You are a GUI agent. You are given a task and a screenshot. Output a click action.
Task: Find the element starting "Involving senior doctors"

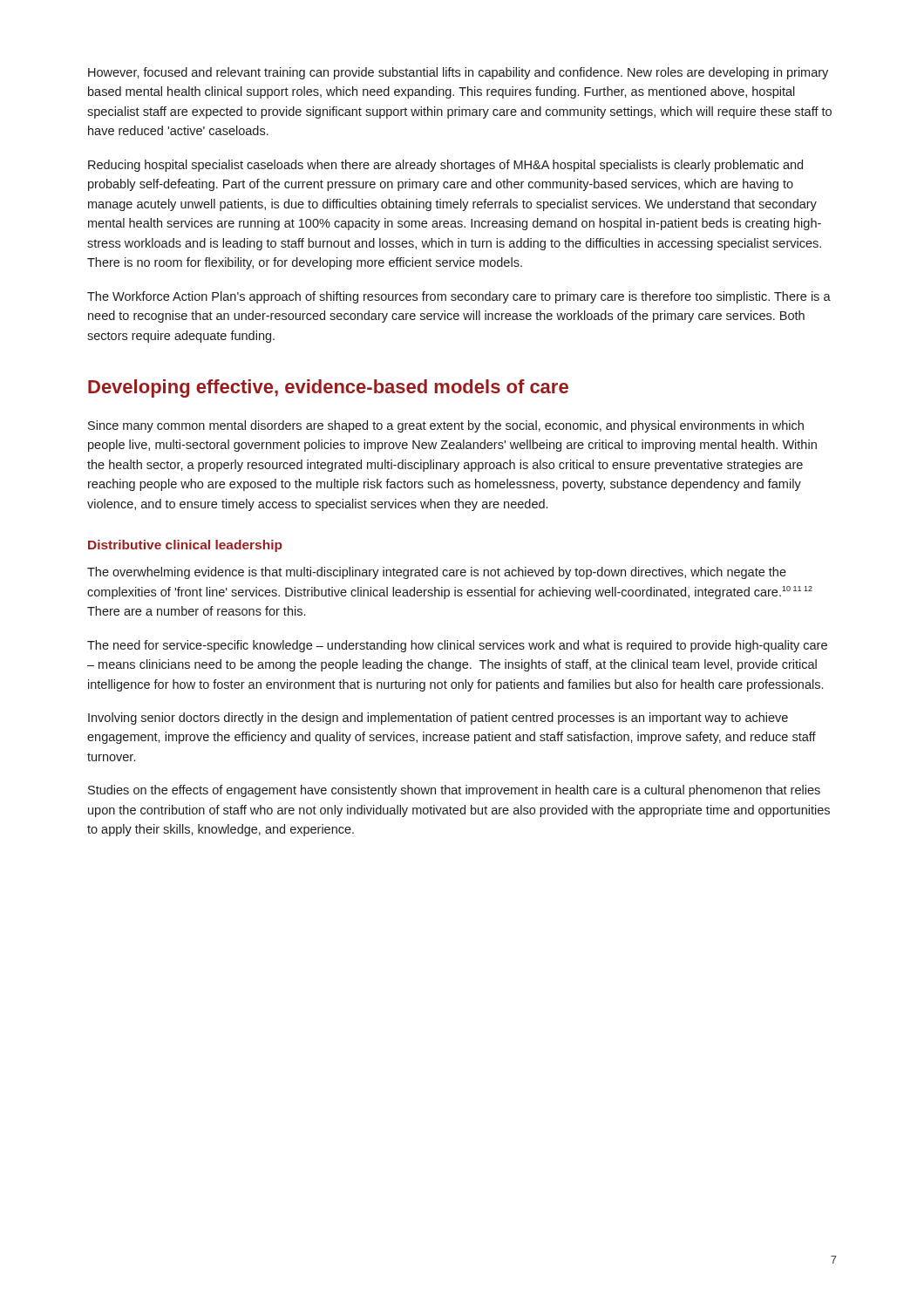[451, 737]
